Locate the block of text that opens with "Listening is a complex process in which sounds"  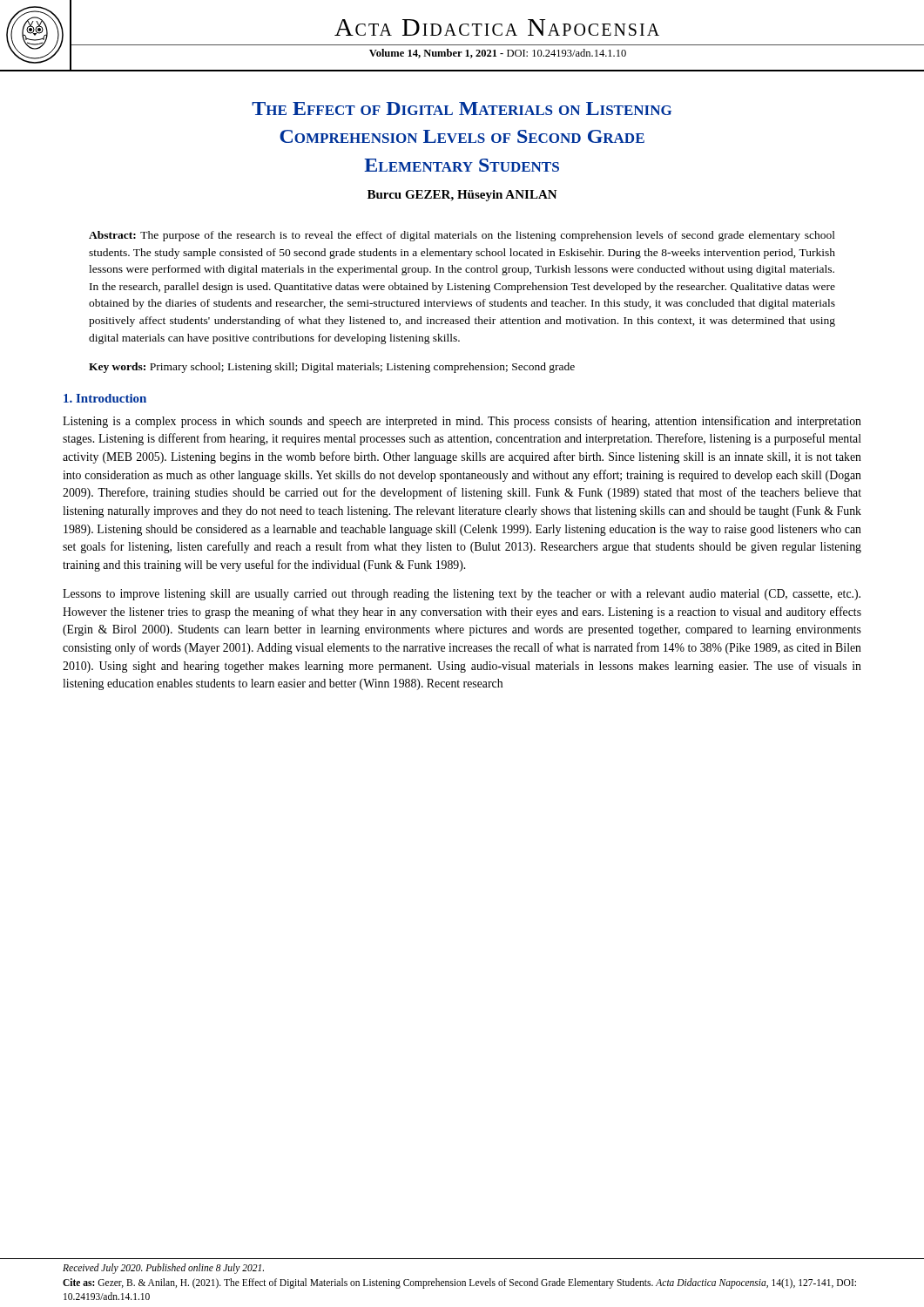coord(462,493)
